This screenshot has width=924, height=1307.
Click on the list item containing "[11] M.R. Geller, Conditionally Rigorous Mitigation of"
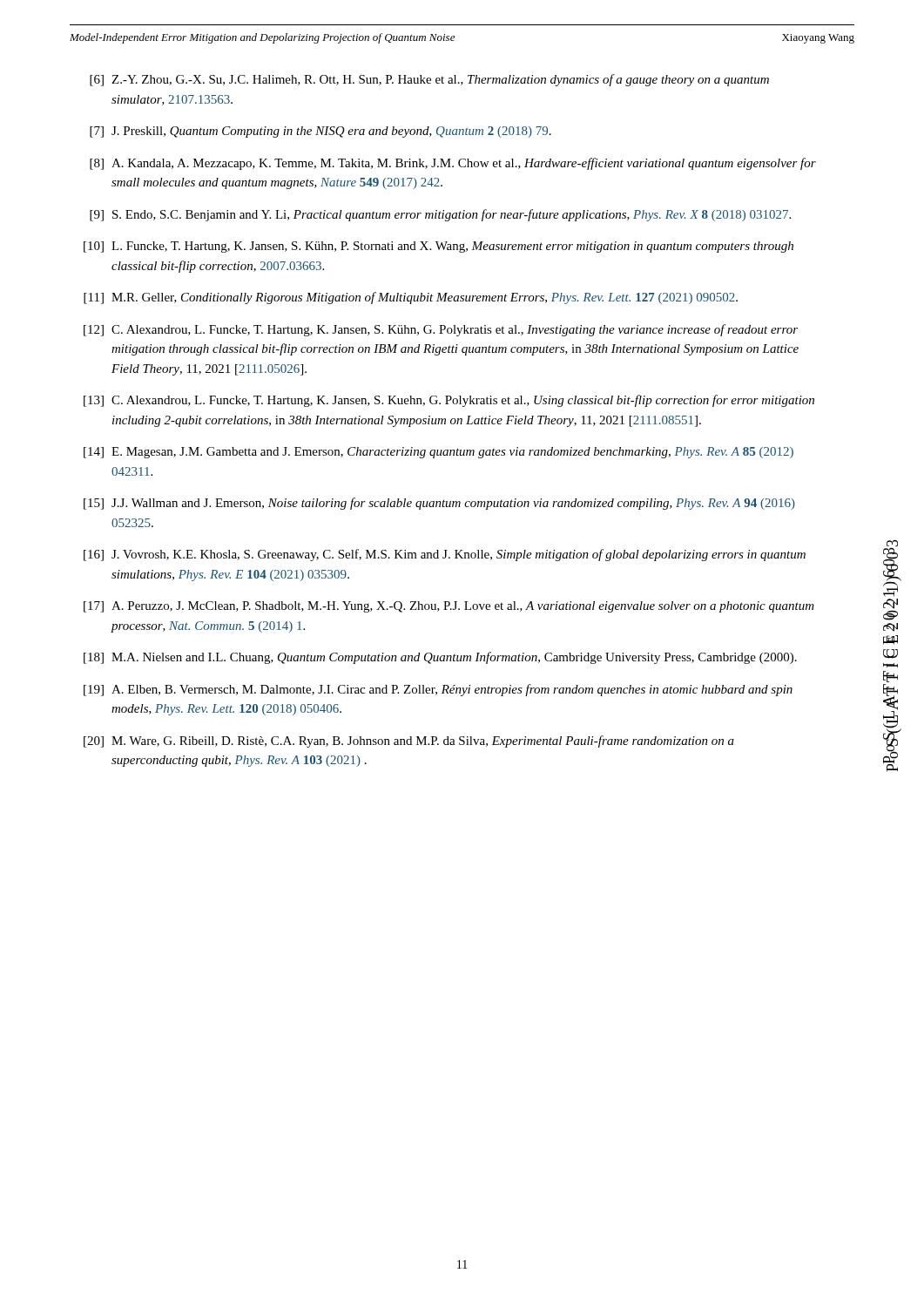[x=445, y=297]
